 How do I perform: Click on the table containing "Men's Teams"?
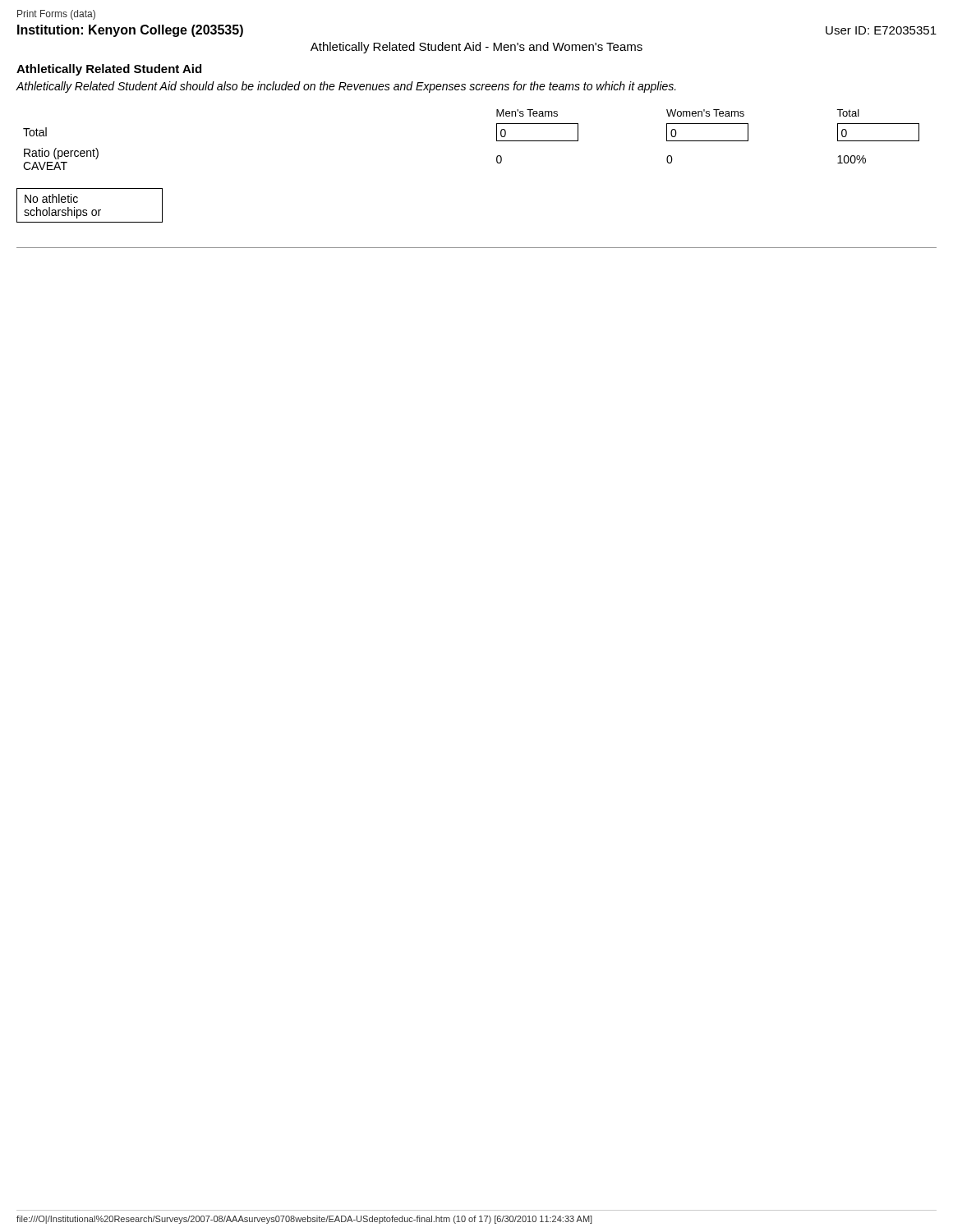[x=476, y=140]
